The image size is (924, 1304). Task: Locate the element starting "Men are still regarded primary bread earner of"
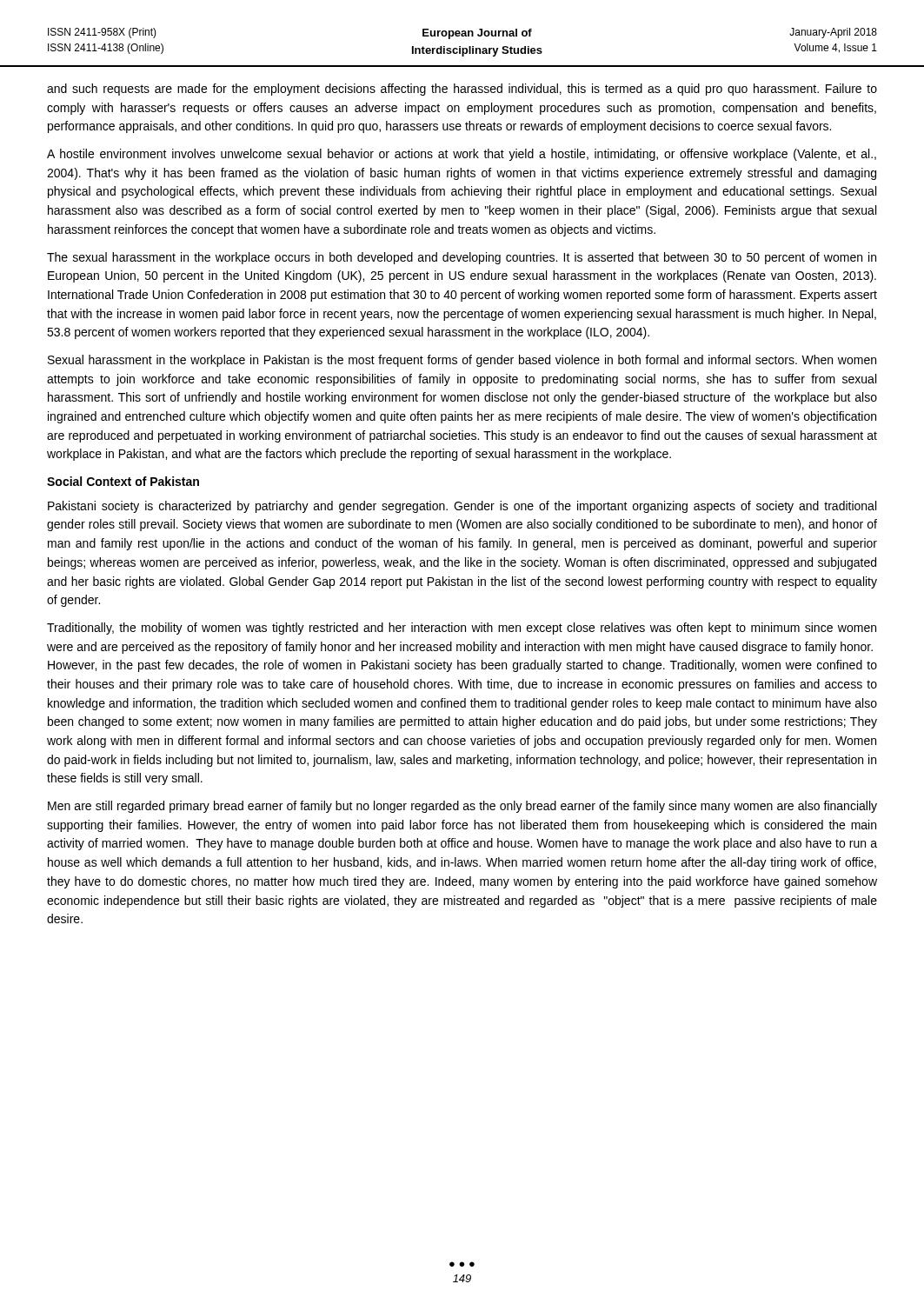pos(462,862)
